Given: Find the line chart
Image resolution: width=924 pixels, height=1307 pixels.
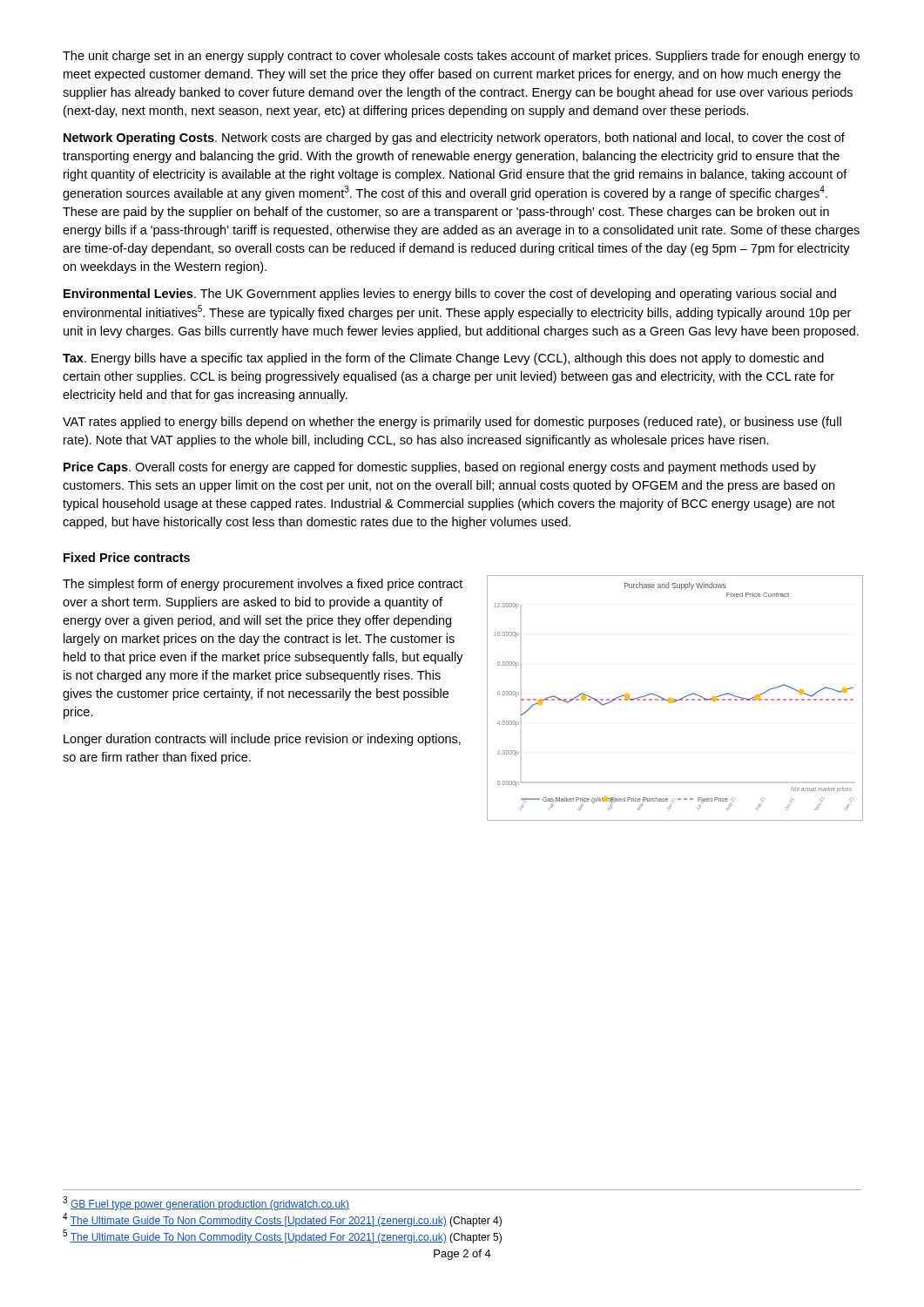Looking at the screenshot, I should point(674,698).
